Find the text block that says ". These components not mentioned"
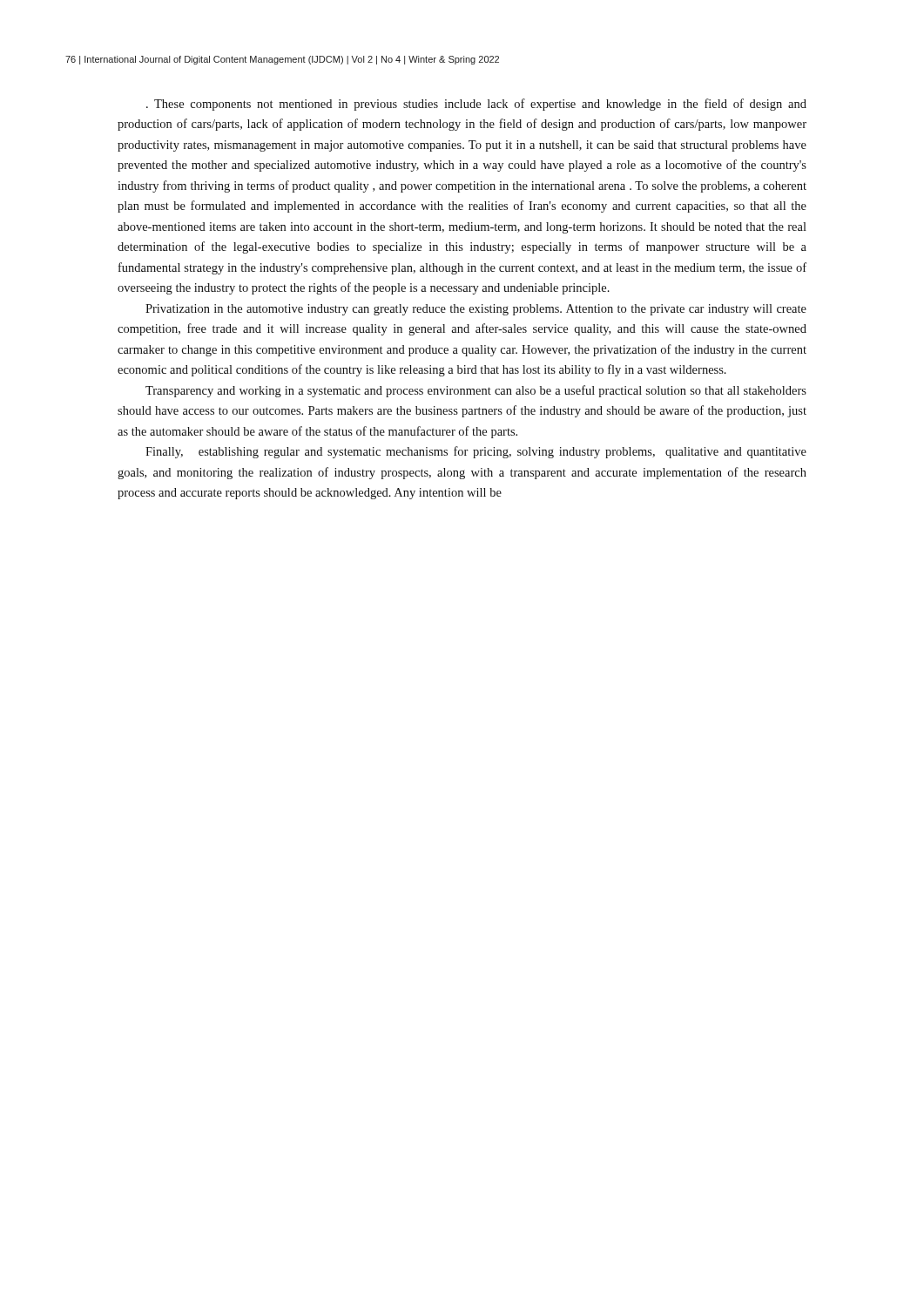Viewport: 924px width, 1307px height. click(462, 196)
